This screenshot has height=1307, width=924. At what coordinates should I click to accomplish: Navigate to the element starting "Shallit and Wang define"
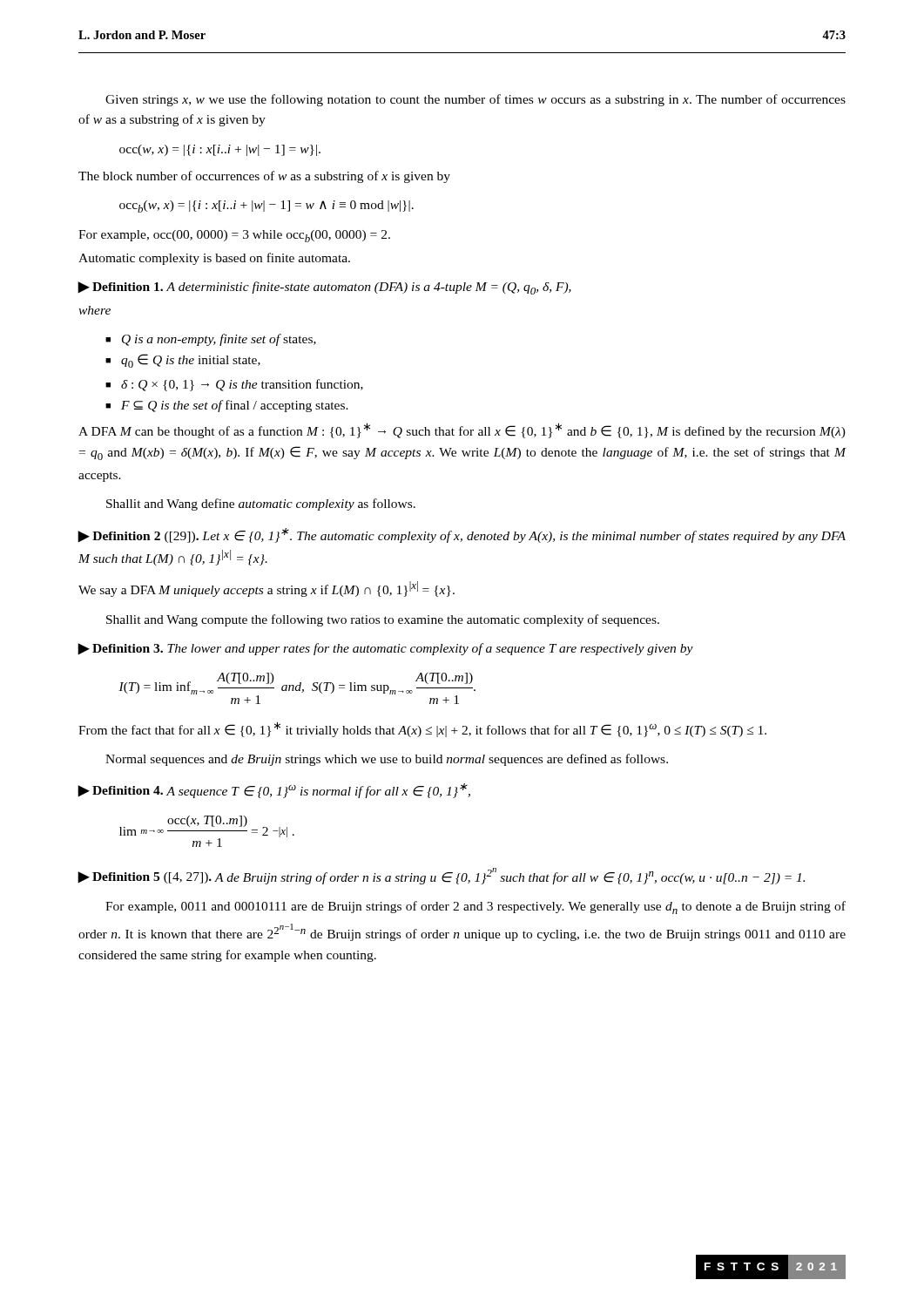(x=261, y=505)
